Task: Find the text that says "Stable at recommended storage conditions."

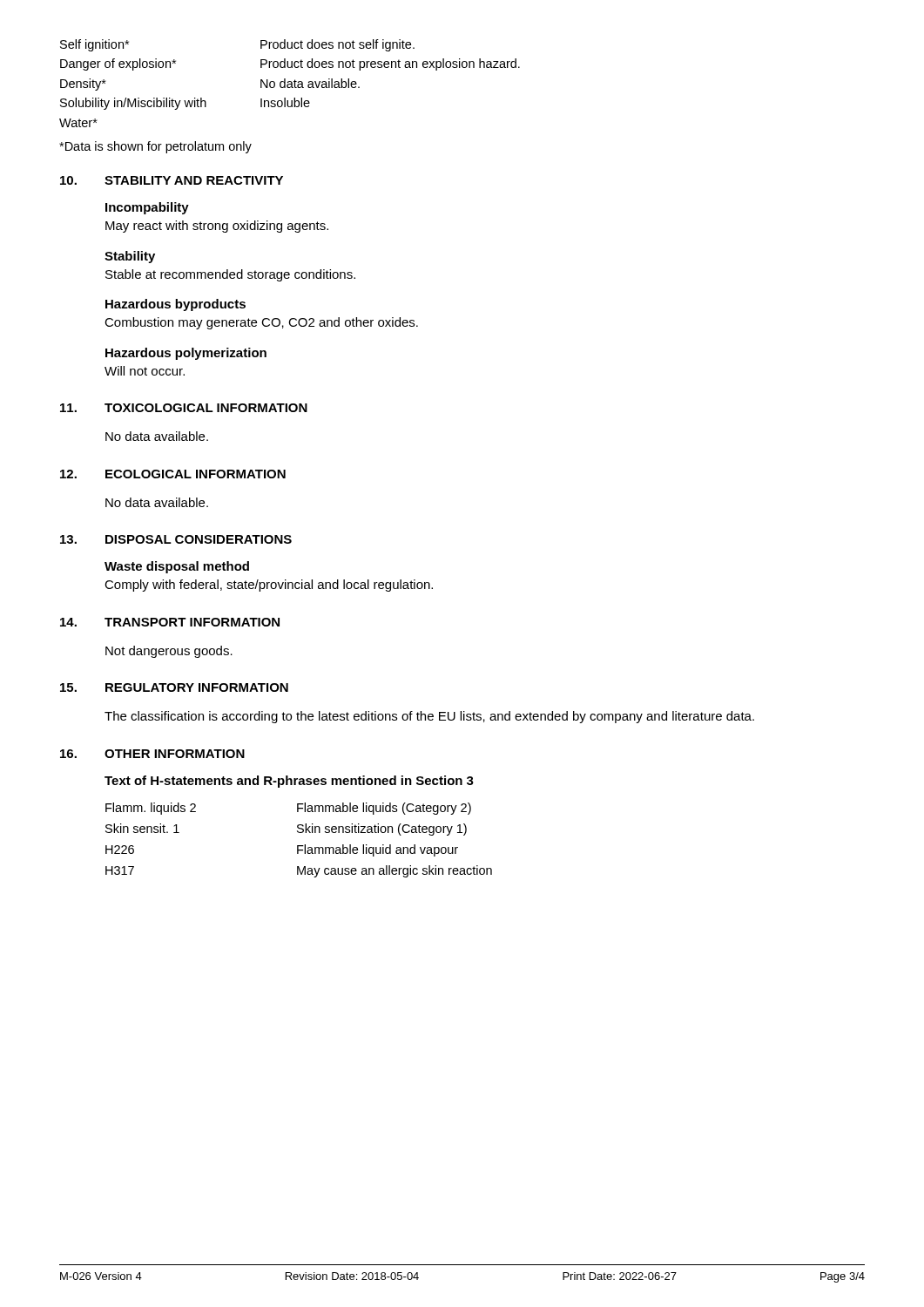Action: pos(230,275)
